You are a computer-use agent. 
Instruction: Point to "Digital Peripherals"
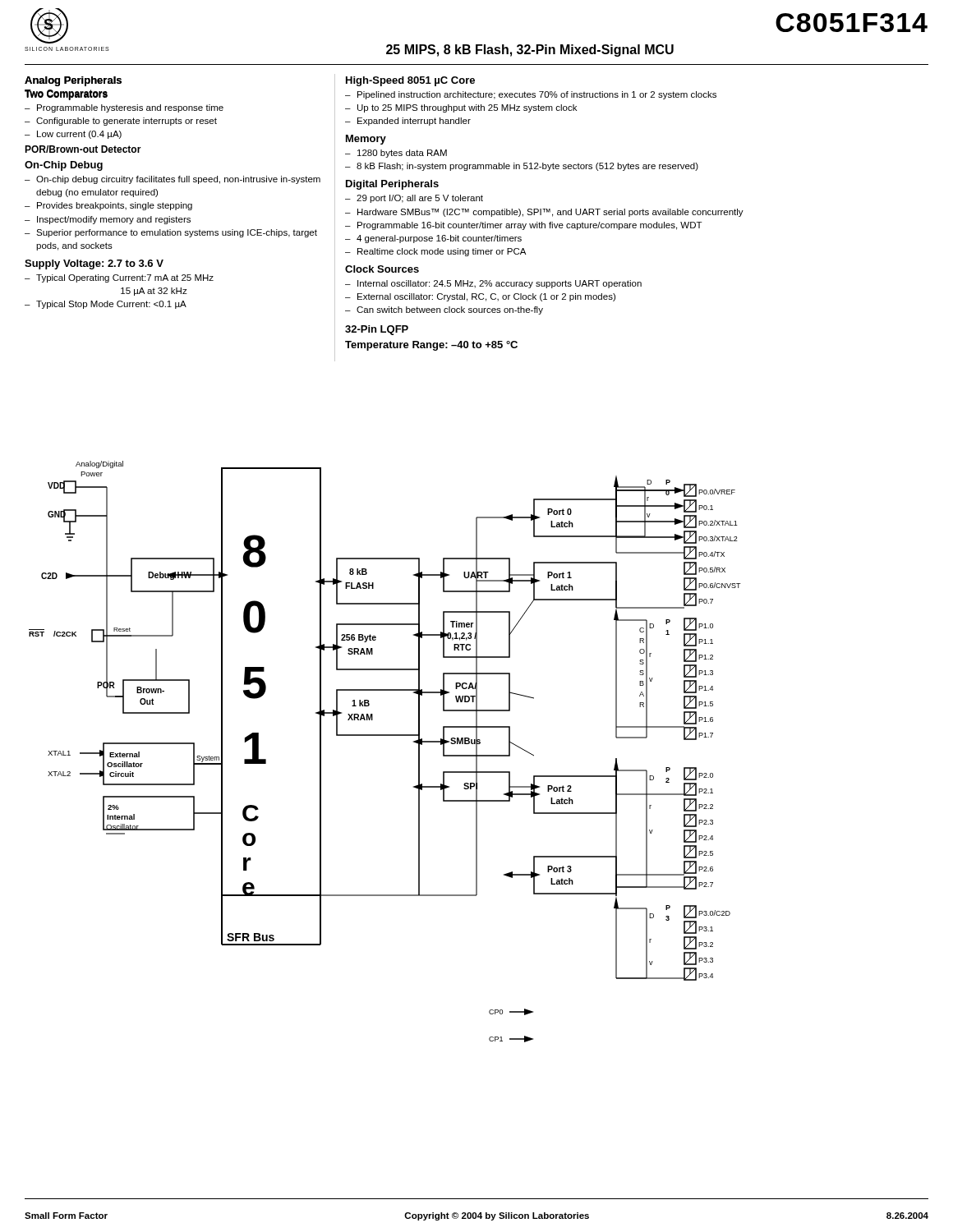[392, 184]
